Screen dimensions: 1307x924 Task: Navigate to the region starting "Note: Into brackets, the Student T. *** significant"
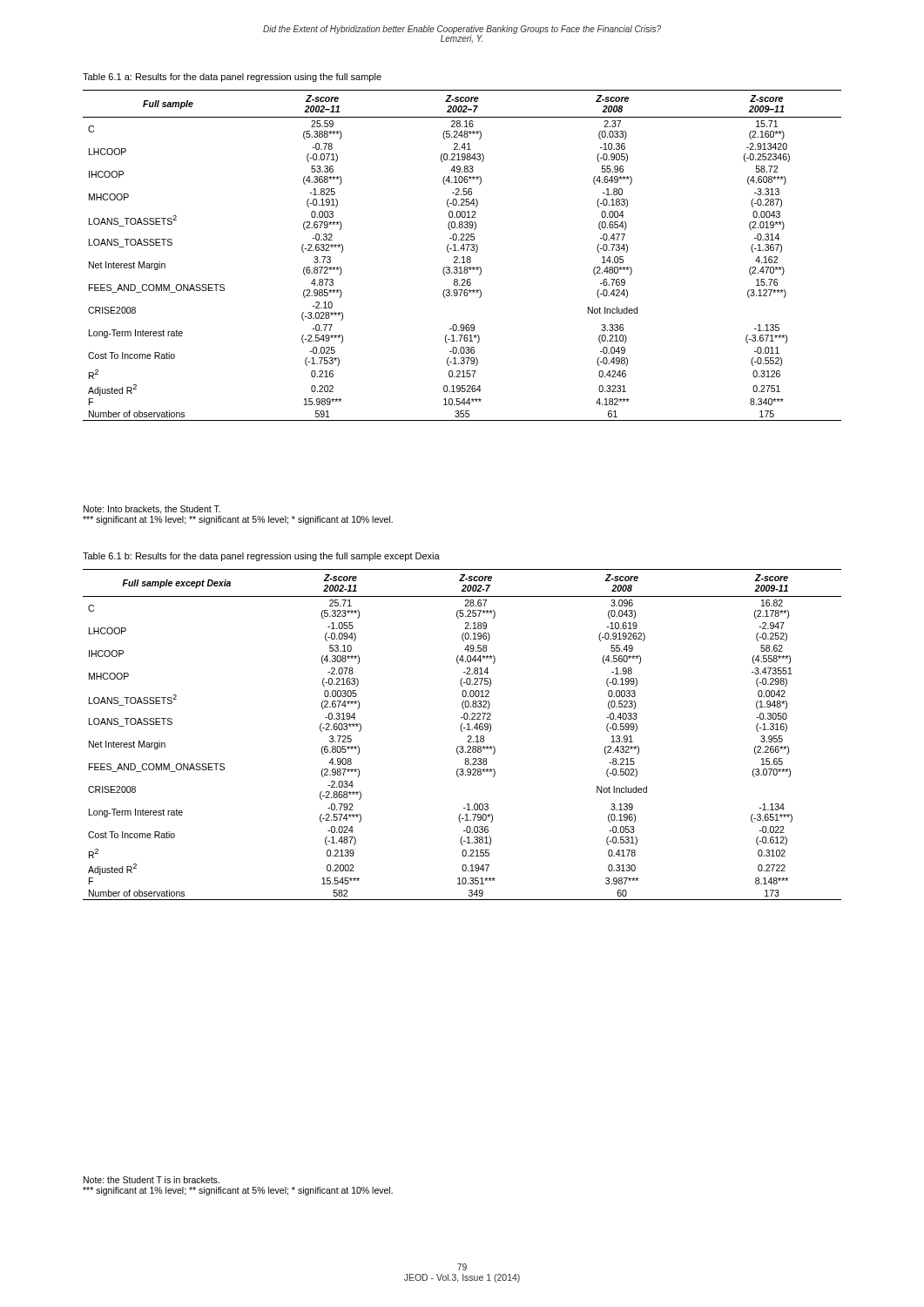coord(238,514)
